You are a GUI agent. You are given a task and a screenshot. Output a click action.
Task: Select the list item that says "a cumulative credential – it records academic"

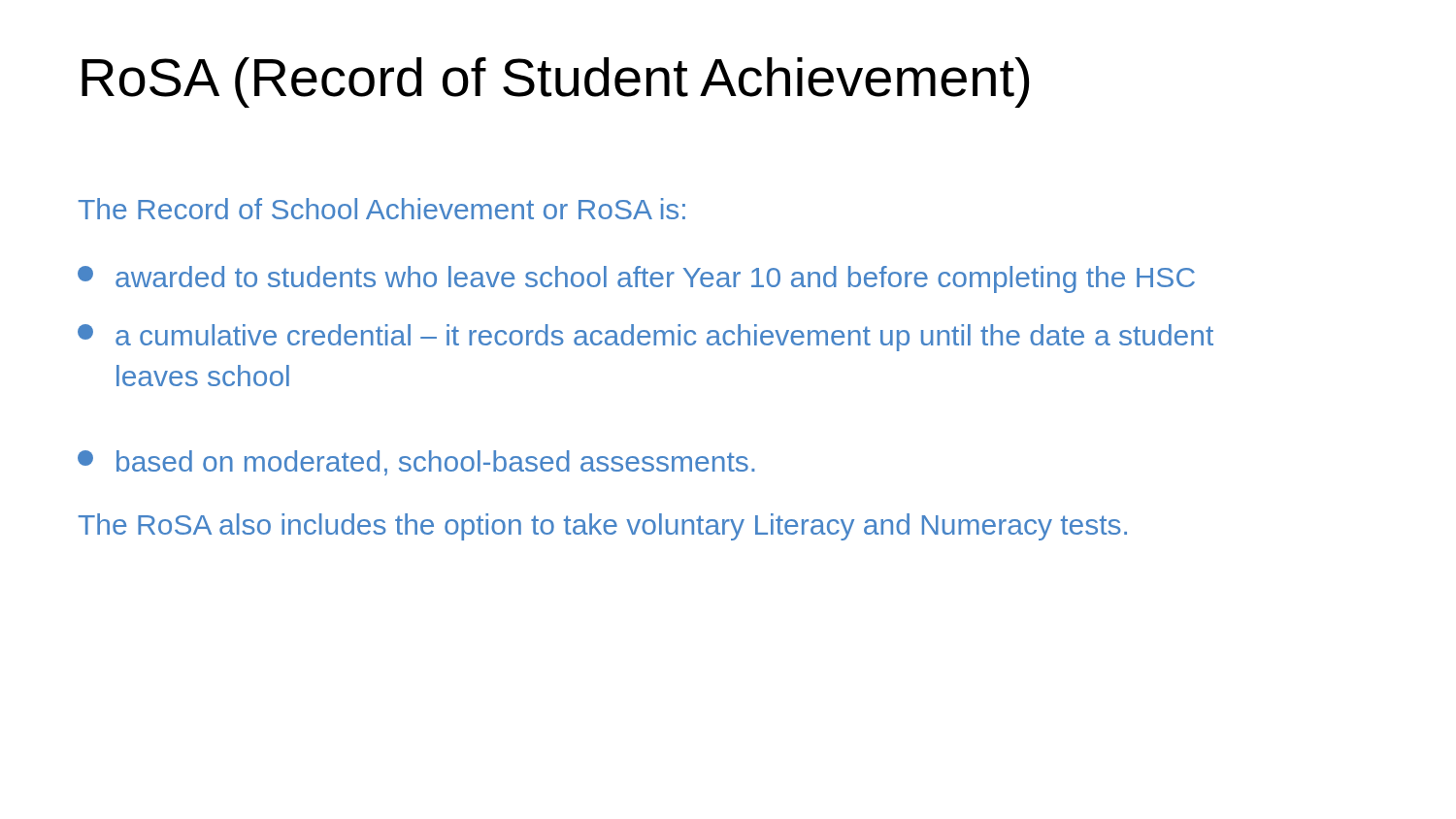[646, 356]
